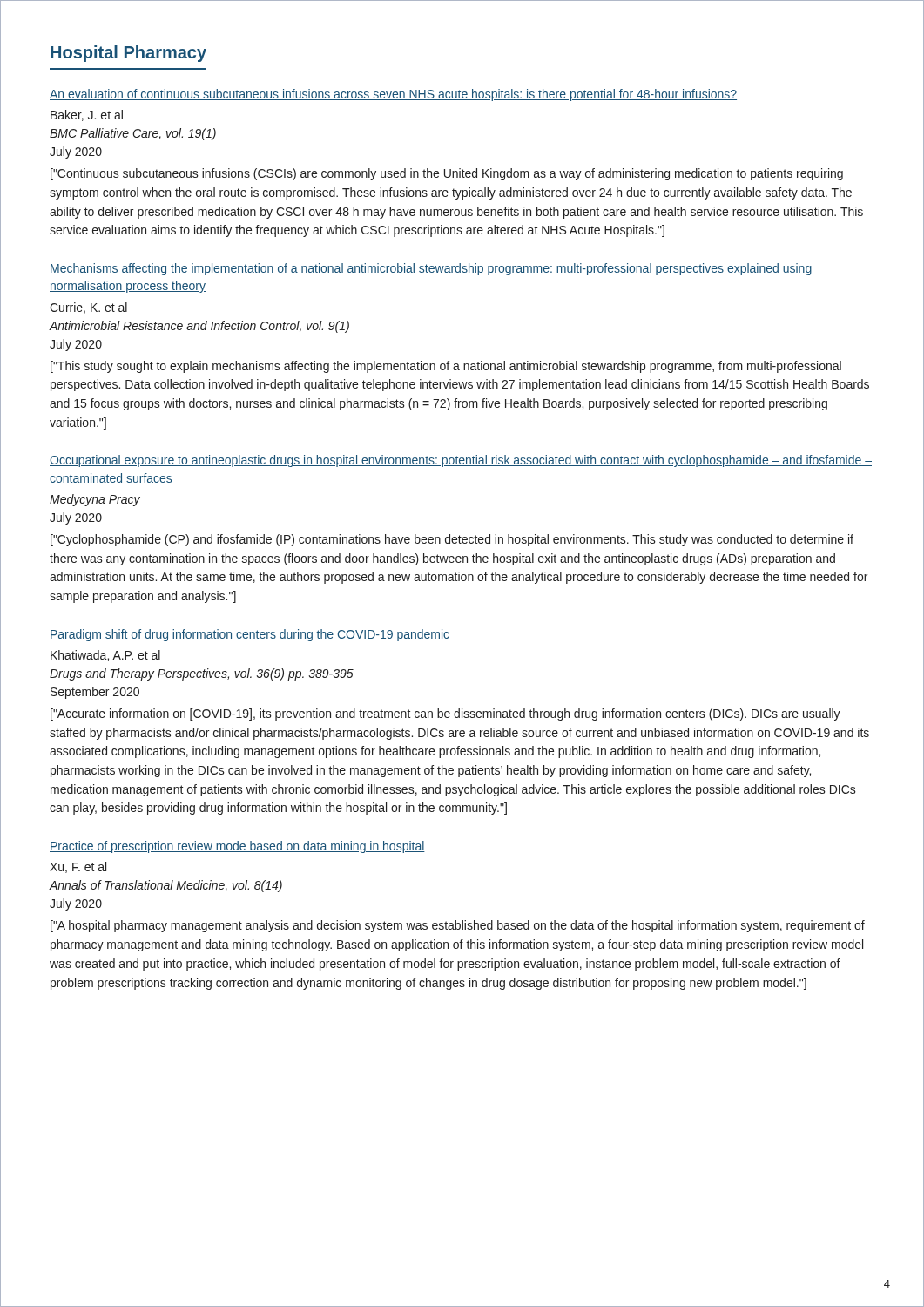
Task: Find the text block with the text "["This study sought to explain mechanisms"
Action: [x=460, y=394]
